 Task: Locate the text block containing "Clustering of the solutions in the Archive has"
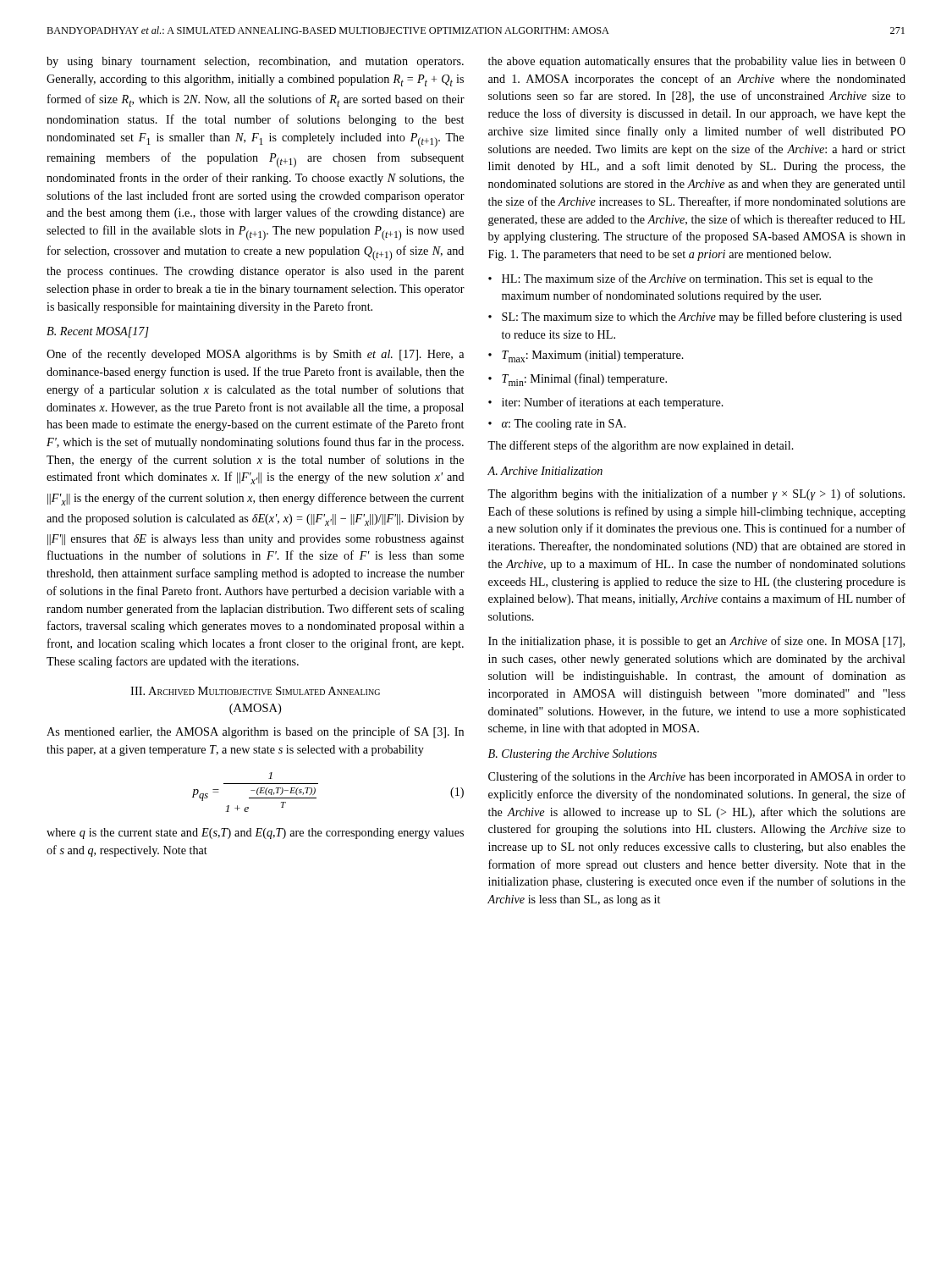click(x=697, y=838)
